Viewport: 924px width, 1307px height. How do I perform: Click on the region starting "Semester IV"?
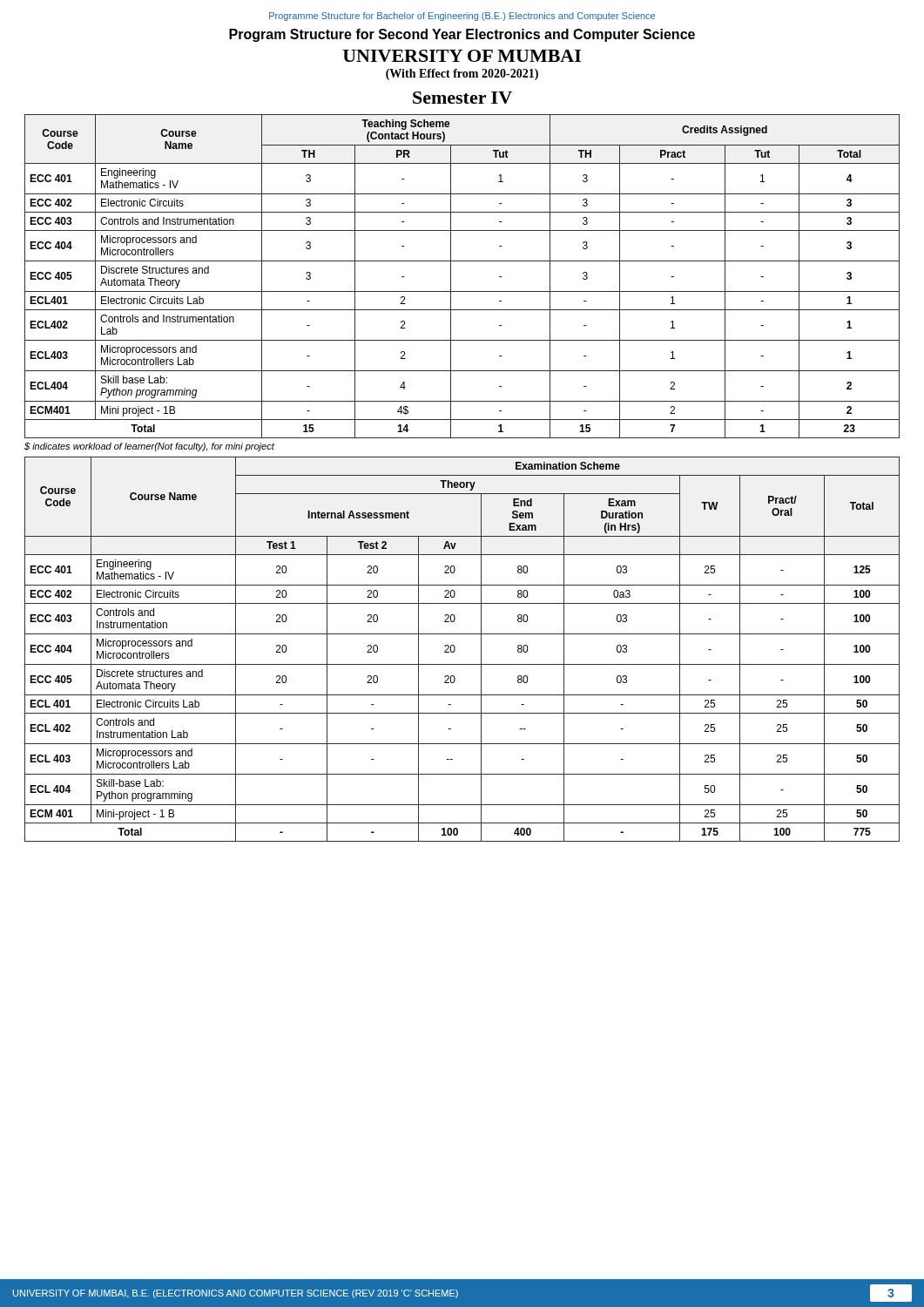click(x=462, y=97)
